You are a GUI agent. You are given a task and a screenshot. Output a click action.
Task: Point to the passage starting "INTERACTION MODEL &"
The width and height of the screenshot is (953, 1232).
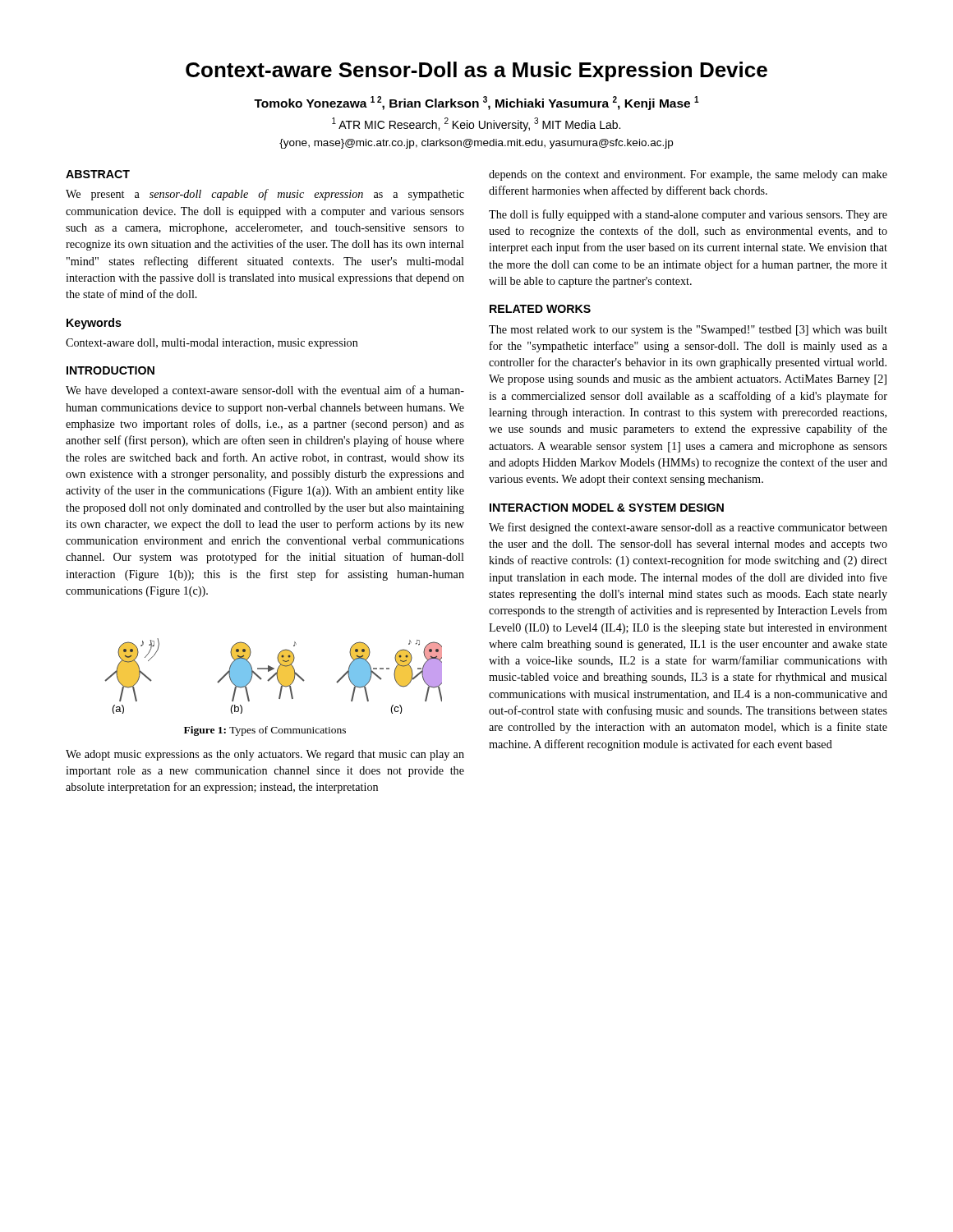(607, 507)
